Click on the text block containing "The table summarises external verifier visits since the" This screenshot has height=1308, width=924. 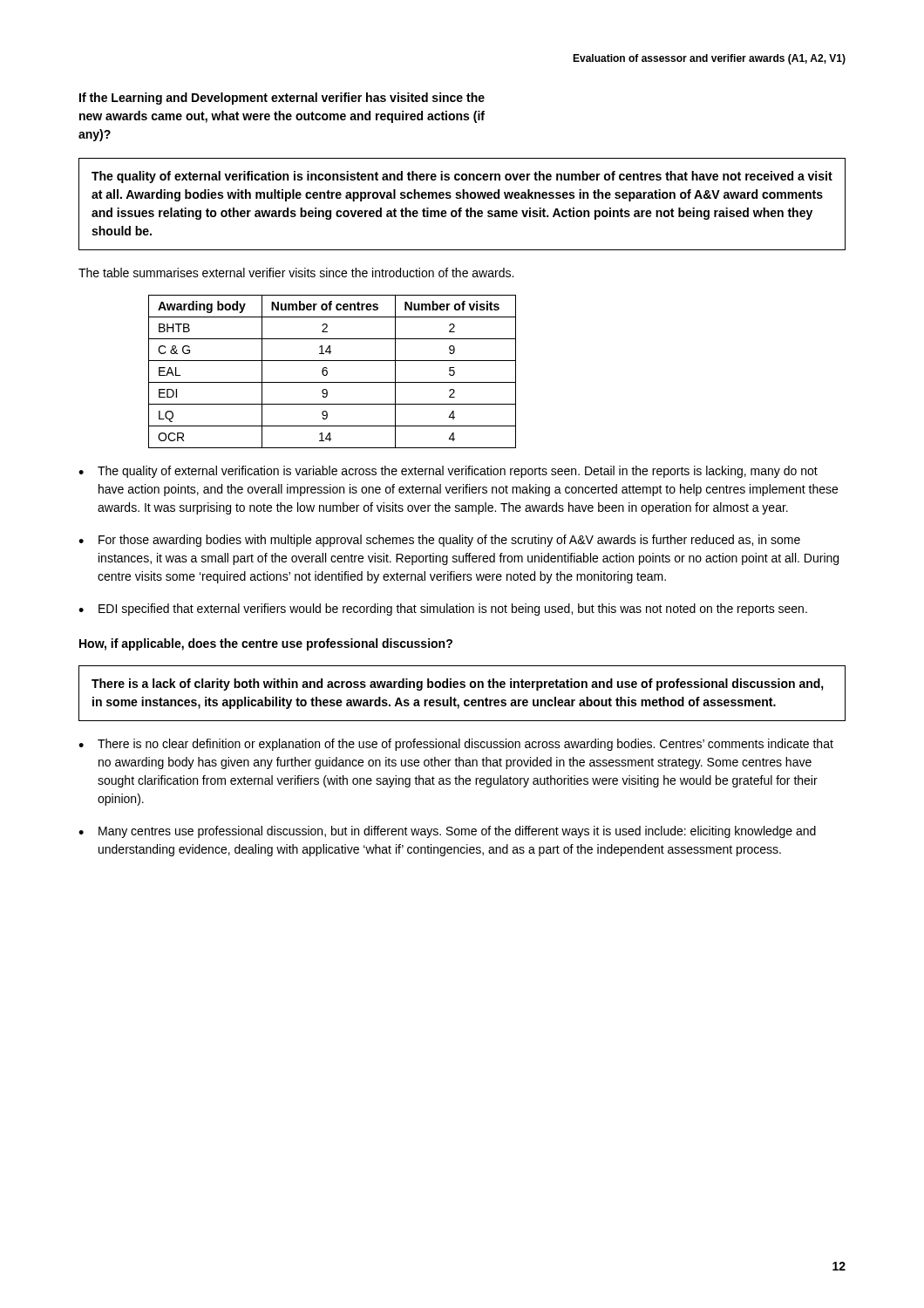tap(297, 273)
